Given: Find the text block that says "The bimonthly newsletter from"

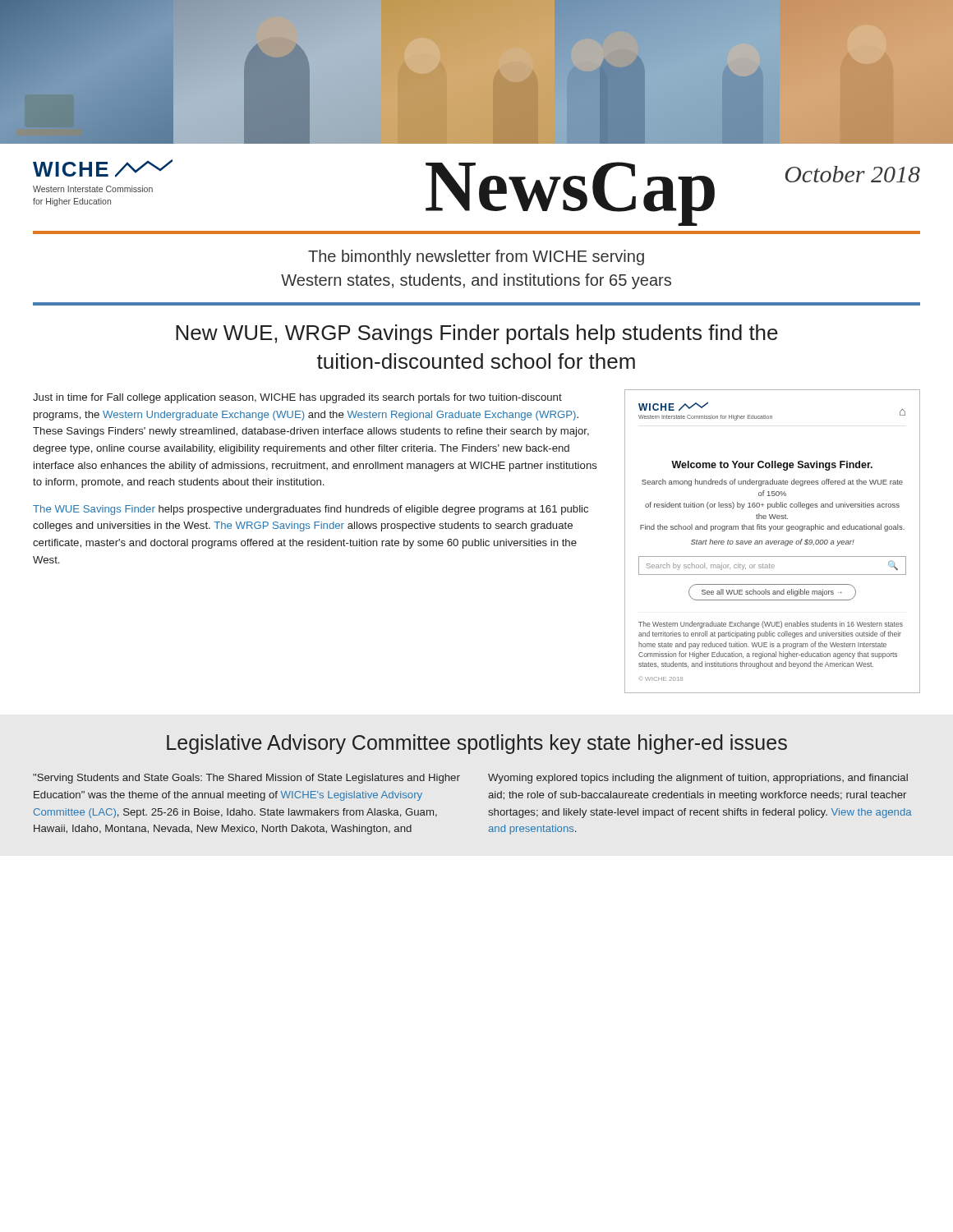Looking at the screenshot, I should (476, 268).
